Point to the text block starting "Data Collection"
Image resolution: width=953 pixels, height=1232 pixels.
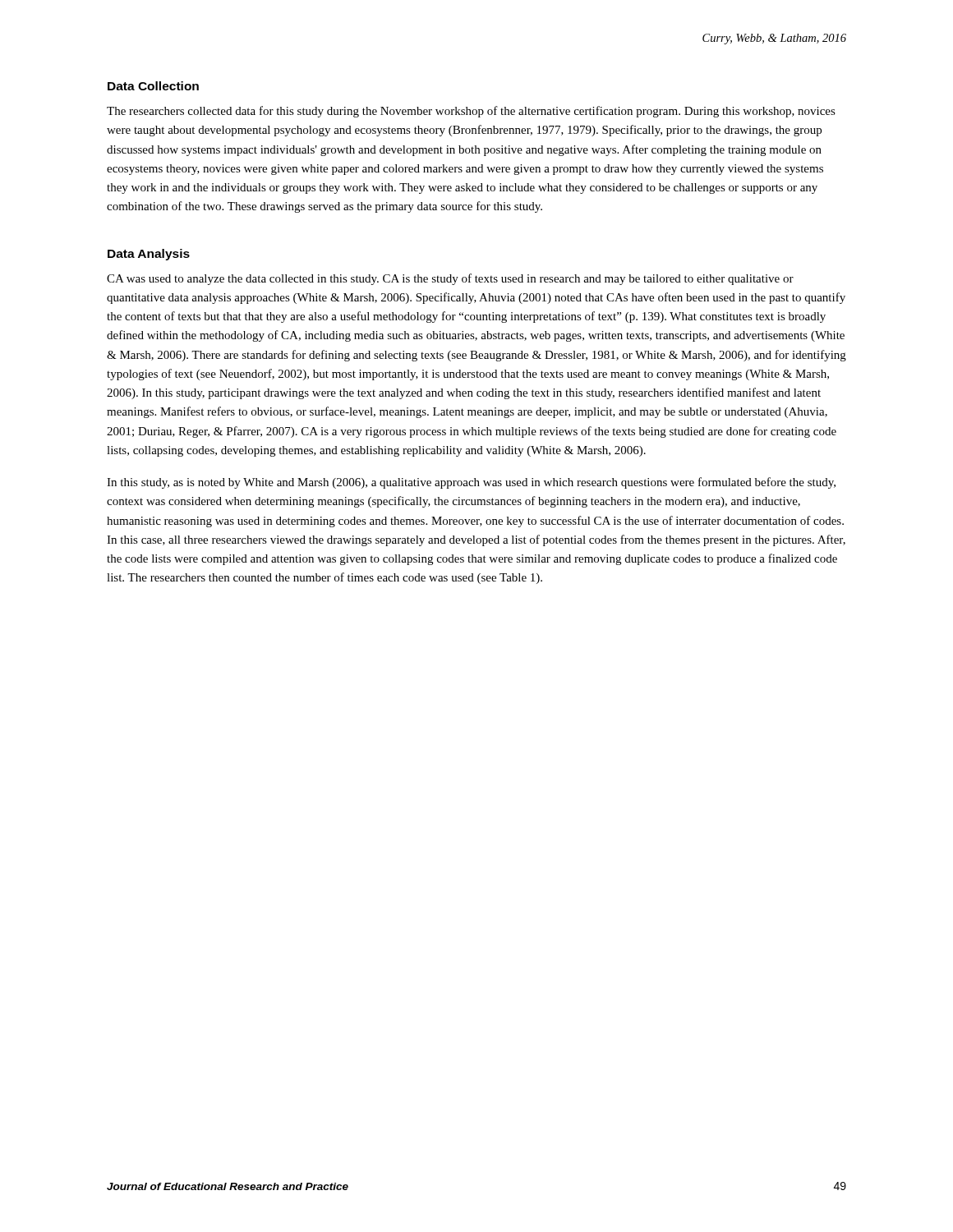[x=153, y=86]
